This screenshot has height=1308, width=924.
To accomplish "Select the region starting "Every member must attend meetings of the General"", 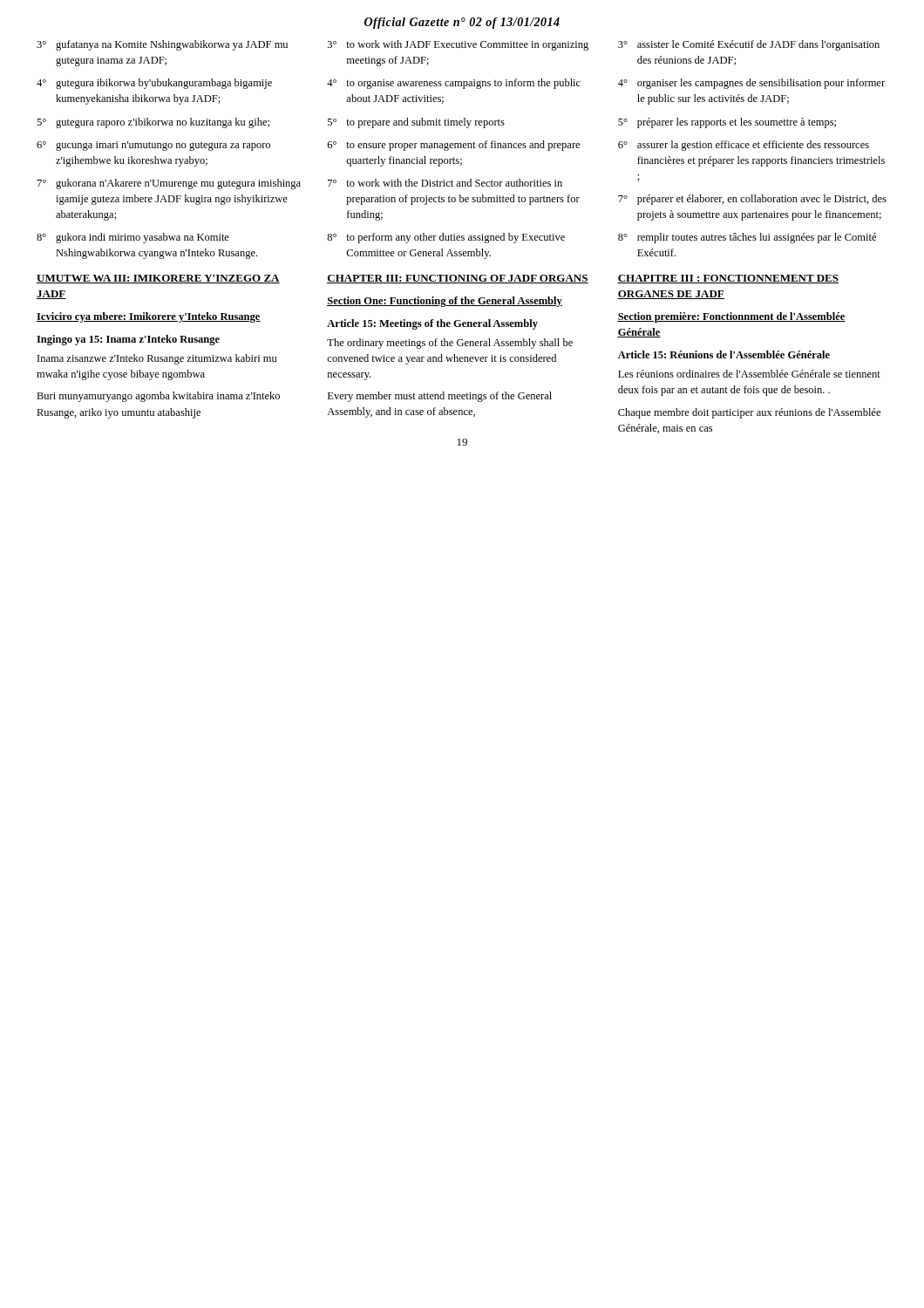I will click(x=440, y=404).
